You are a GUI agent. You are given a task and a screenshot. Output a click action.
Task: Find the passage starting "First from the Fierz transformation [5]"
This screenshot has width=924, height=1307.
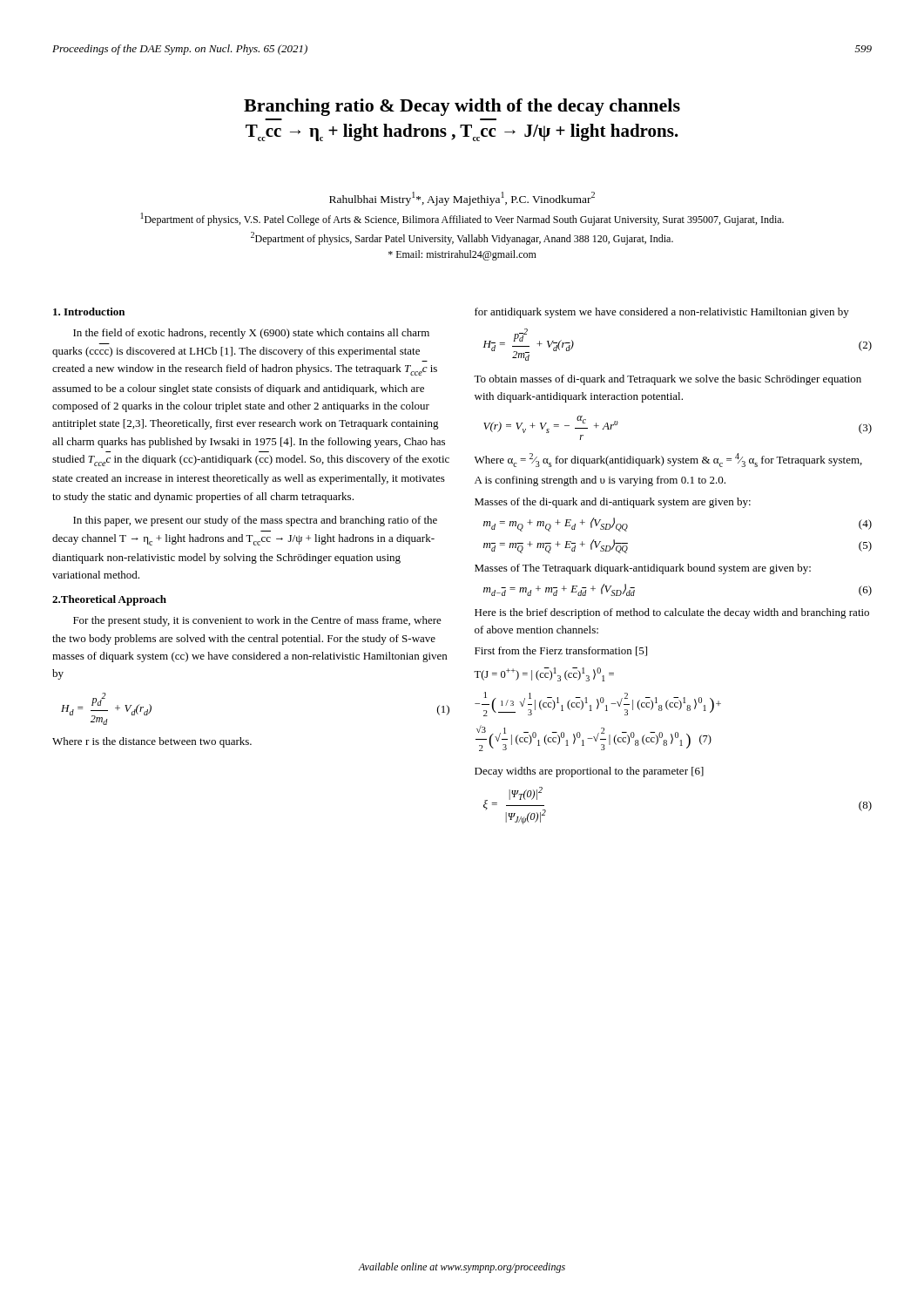(x=561, y=650)
